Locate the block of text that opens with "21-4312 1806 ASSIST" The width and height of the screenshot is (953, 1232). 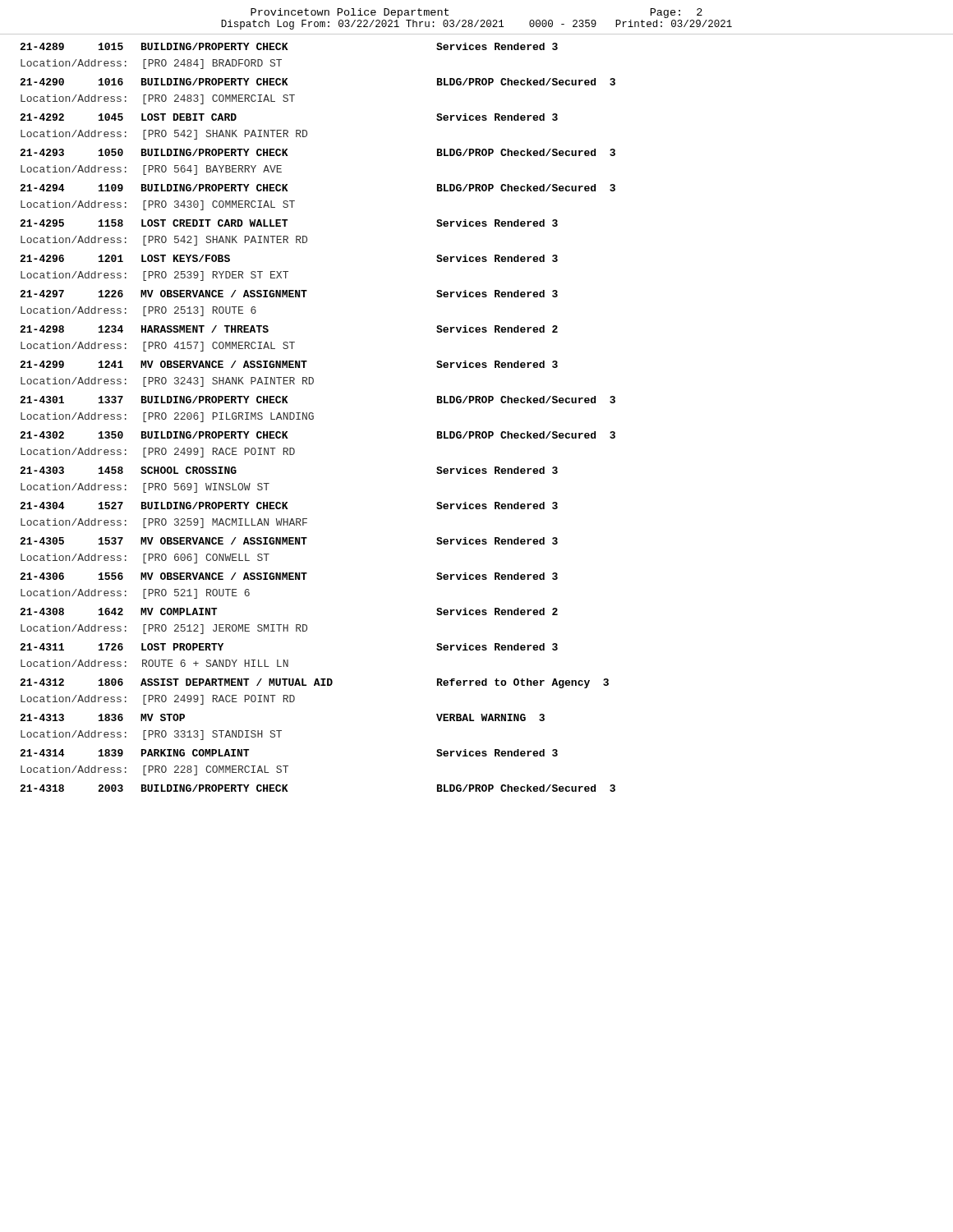pos(476,691)
